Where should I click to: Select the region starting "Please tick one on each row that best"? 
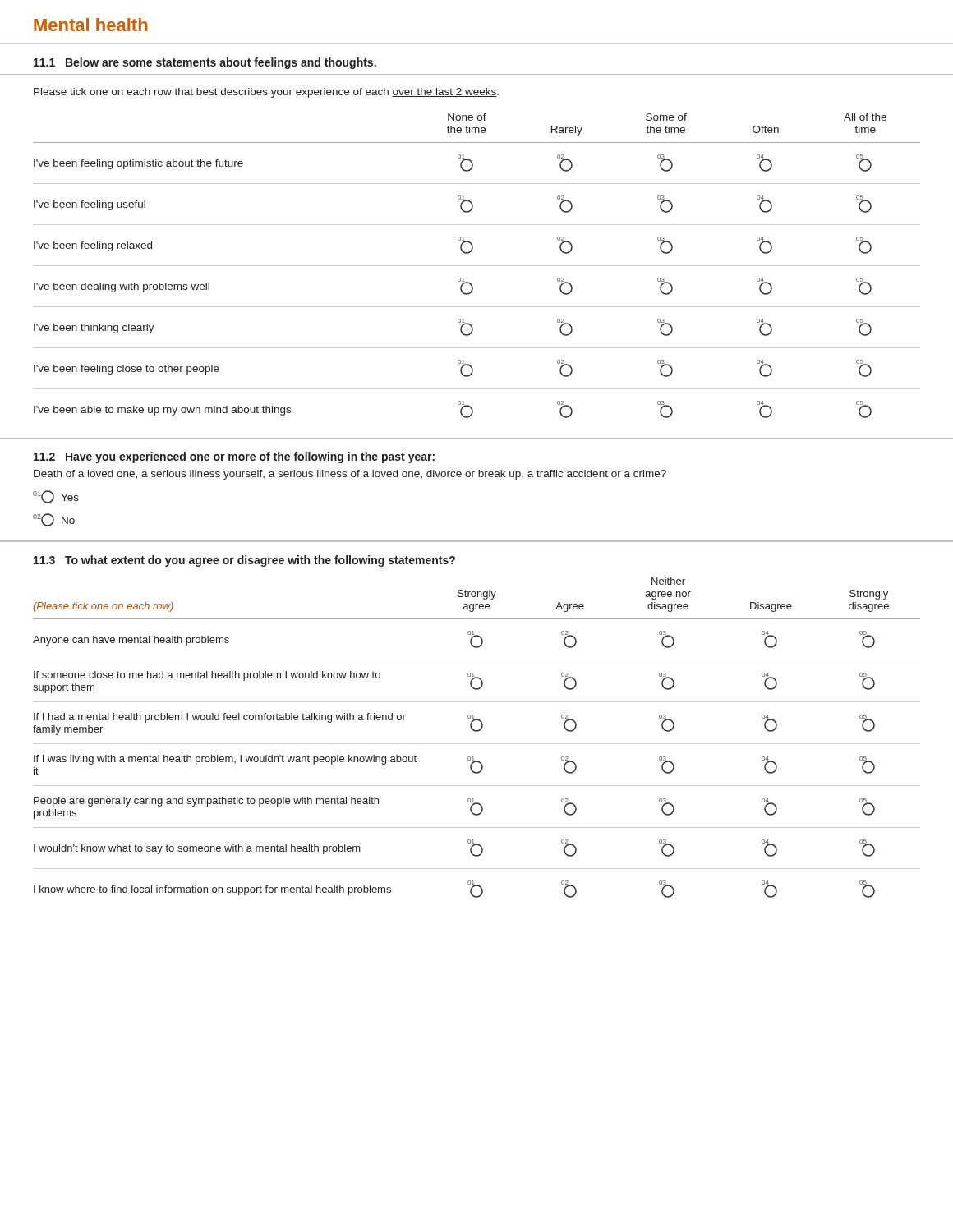coord(266,92)
